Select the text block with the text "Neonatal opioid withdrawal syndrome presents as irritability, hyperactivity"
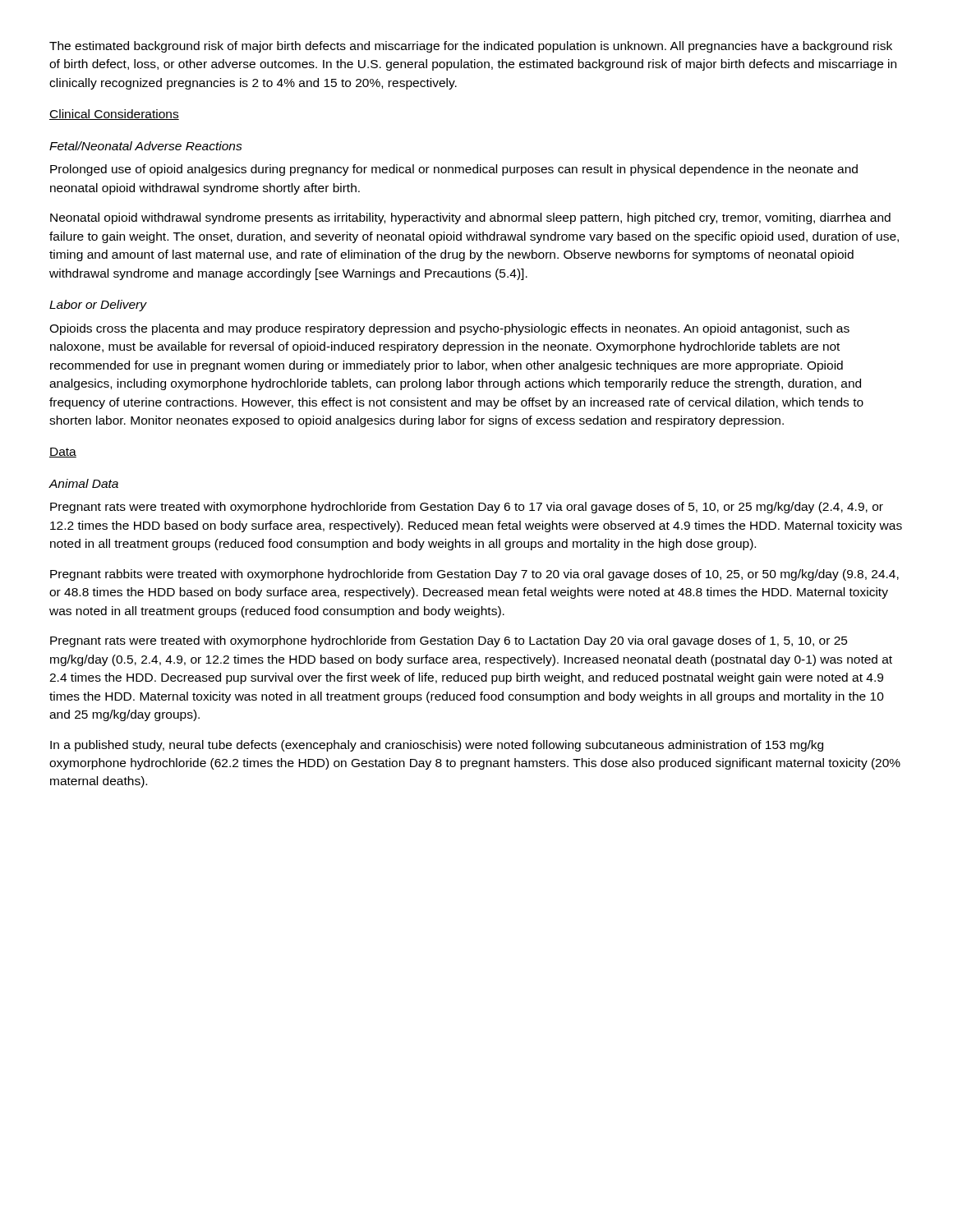The width and height of the screenshot is (953, 1232). point(476,246)
